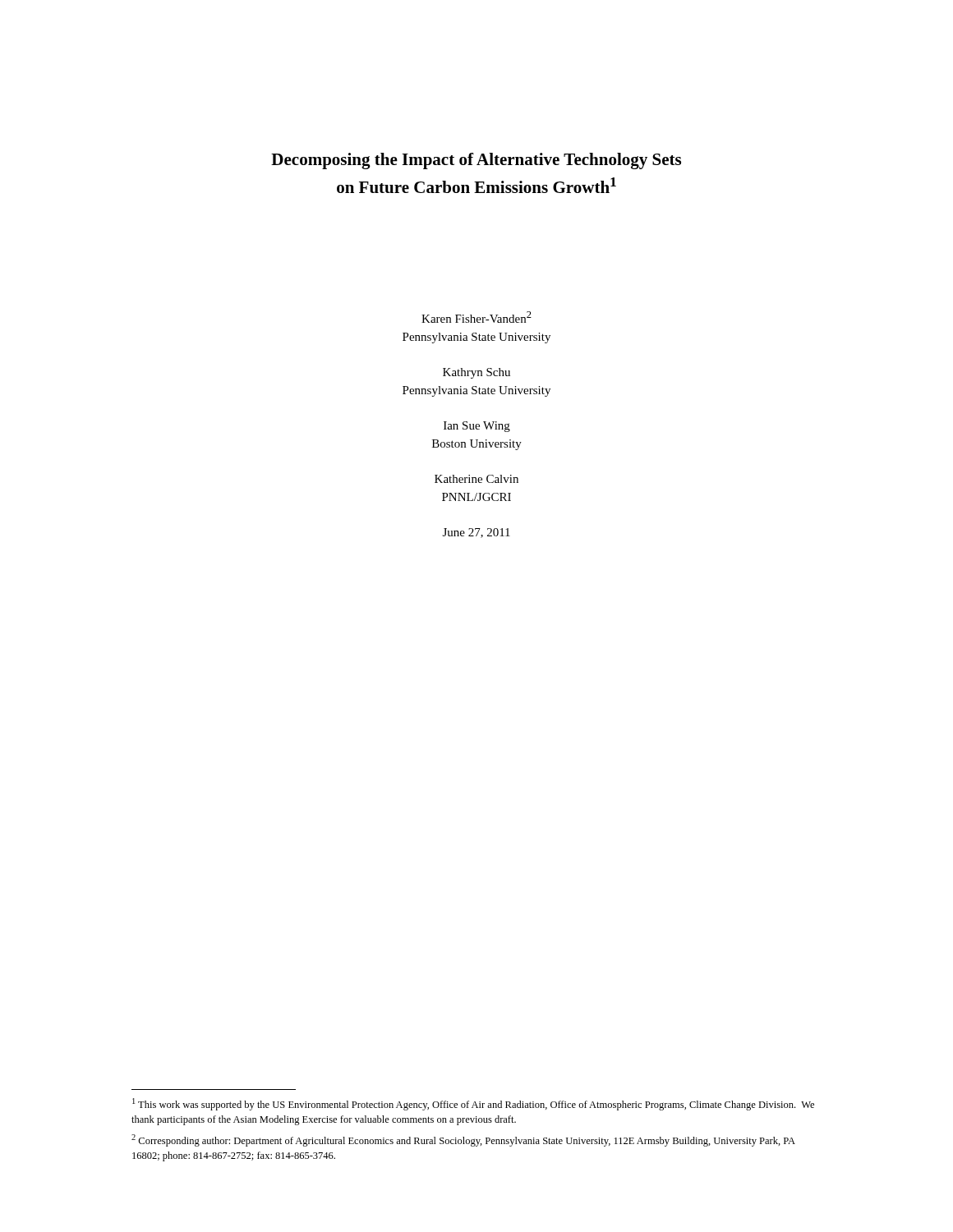The height and width of the screenshot is (1232, 953).
Task: Click where it says "Kathryn Schu Pennsylvania State University"
Action: [x=476, y=381]
